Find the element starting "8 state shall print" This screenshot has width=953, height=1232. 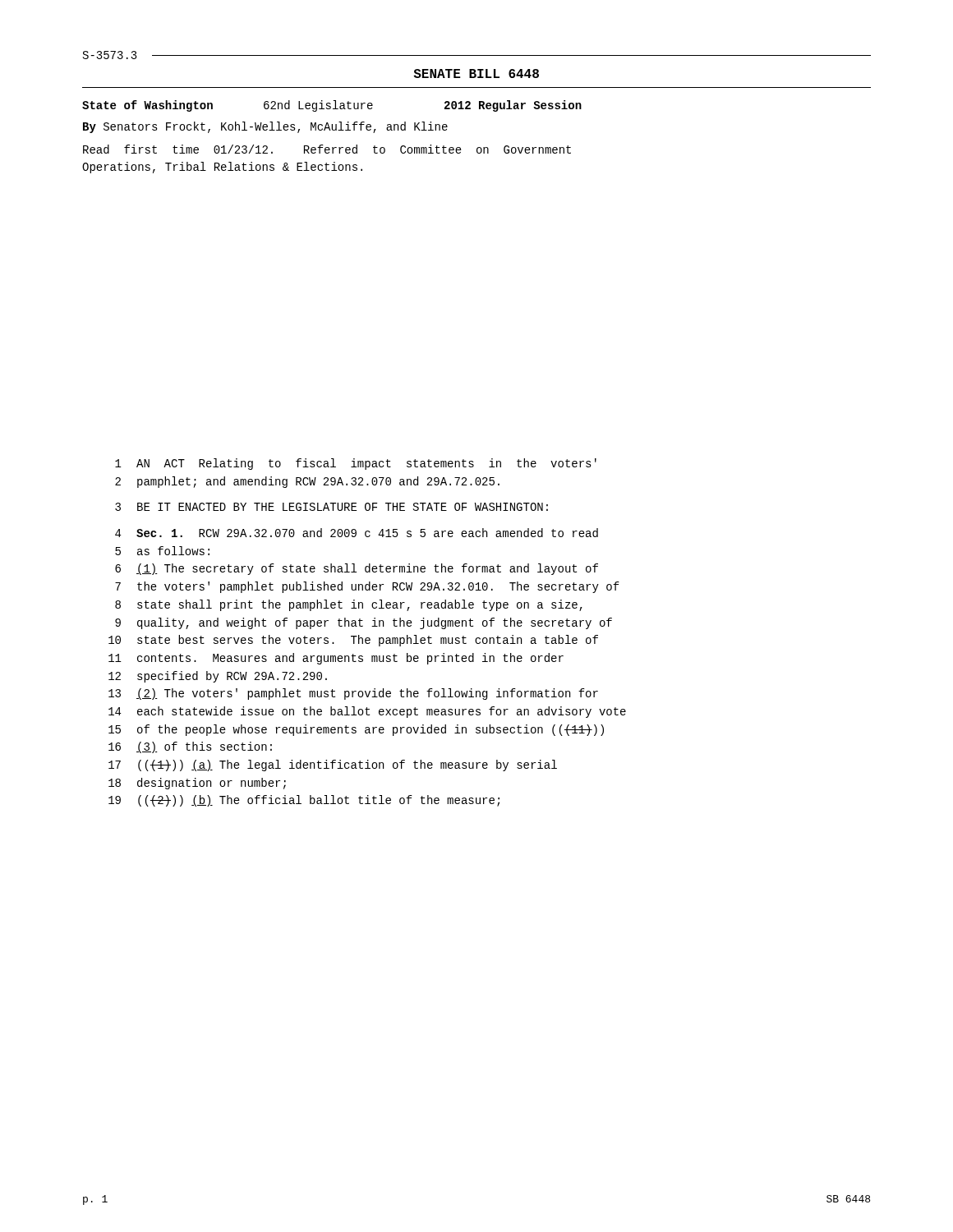pyautogui.click(x=476, y=606)
